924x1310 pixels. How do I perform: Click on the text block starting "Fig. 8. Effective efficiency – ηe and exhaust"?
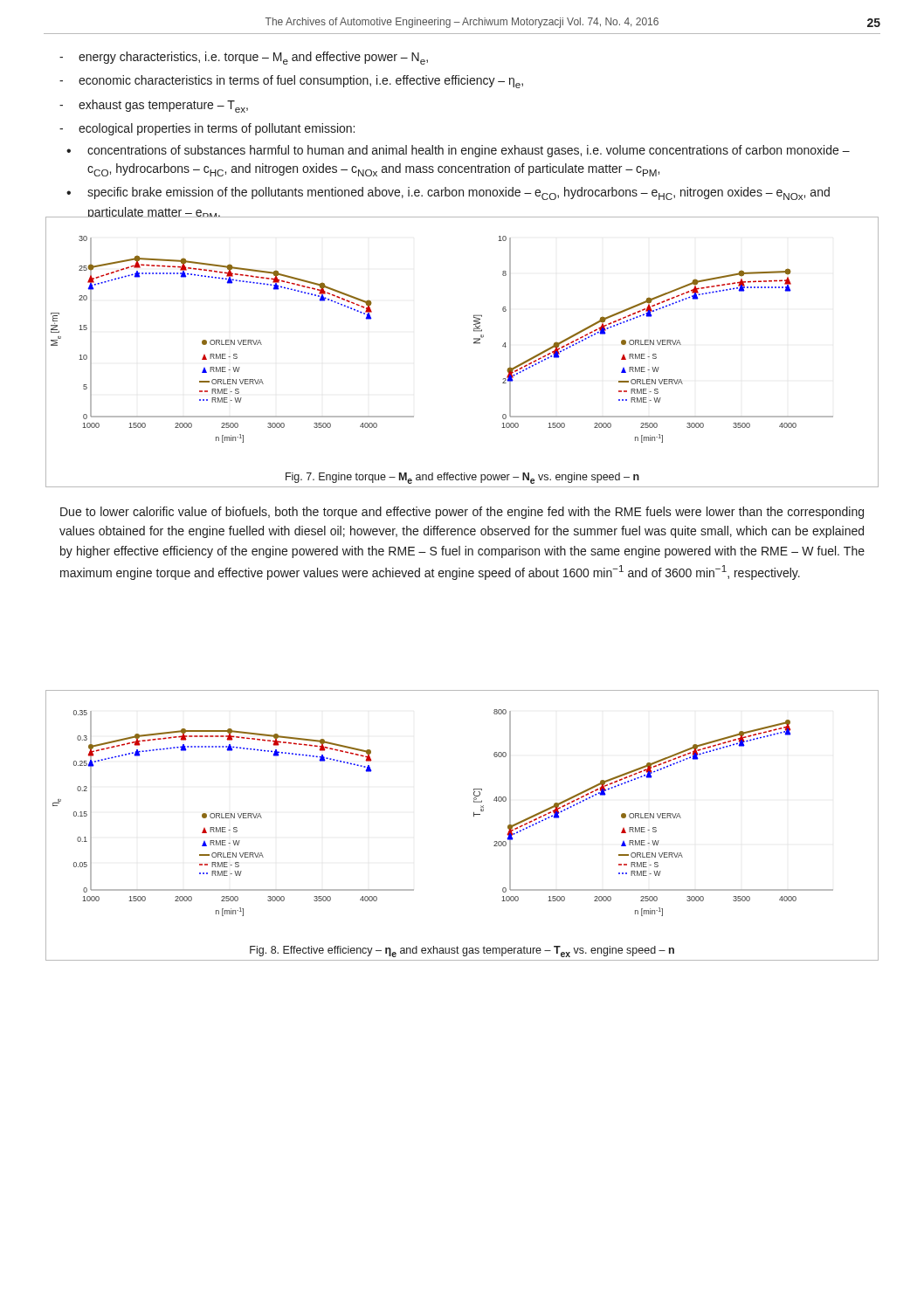click(x=462, y=951)
